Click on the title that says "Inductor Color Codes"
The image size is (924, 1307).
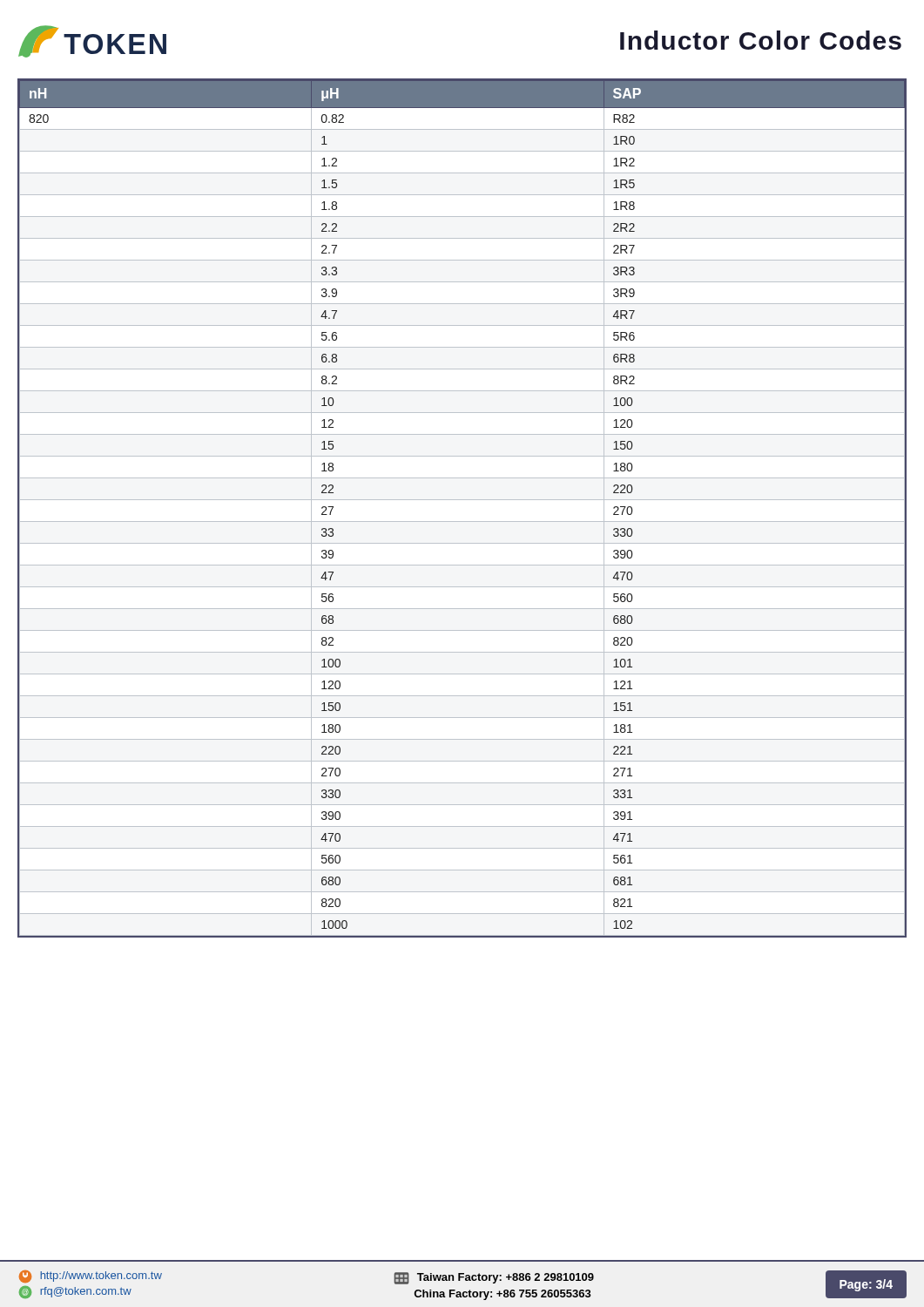point(761,41)
